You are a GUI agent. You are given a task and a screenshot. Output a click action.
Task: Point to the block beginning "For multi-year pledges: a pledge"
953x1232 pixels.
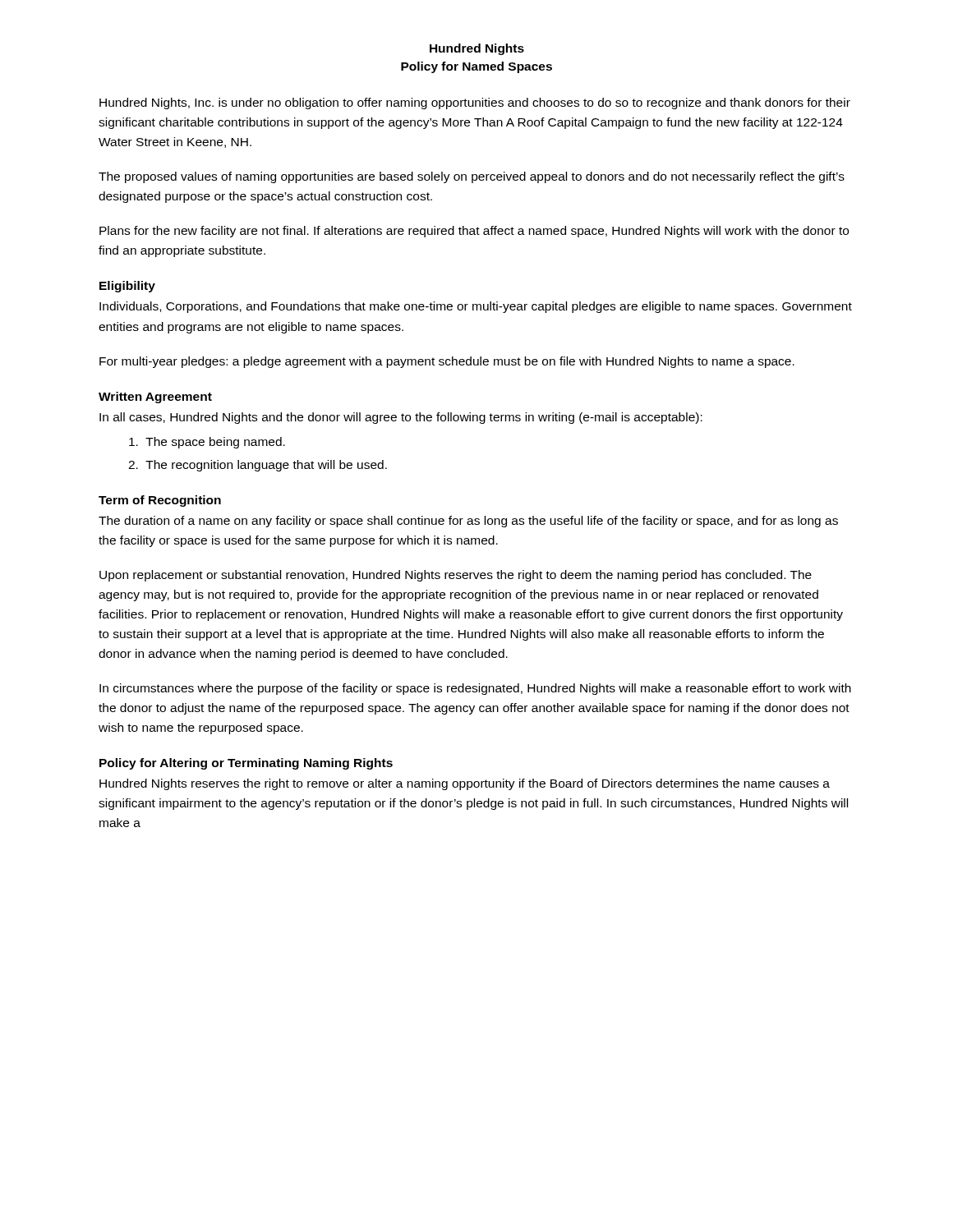pos(447,361)
